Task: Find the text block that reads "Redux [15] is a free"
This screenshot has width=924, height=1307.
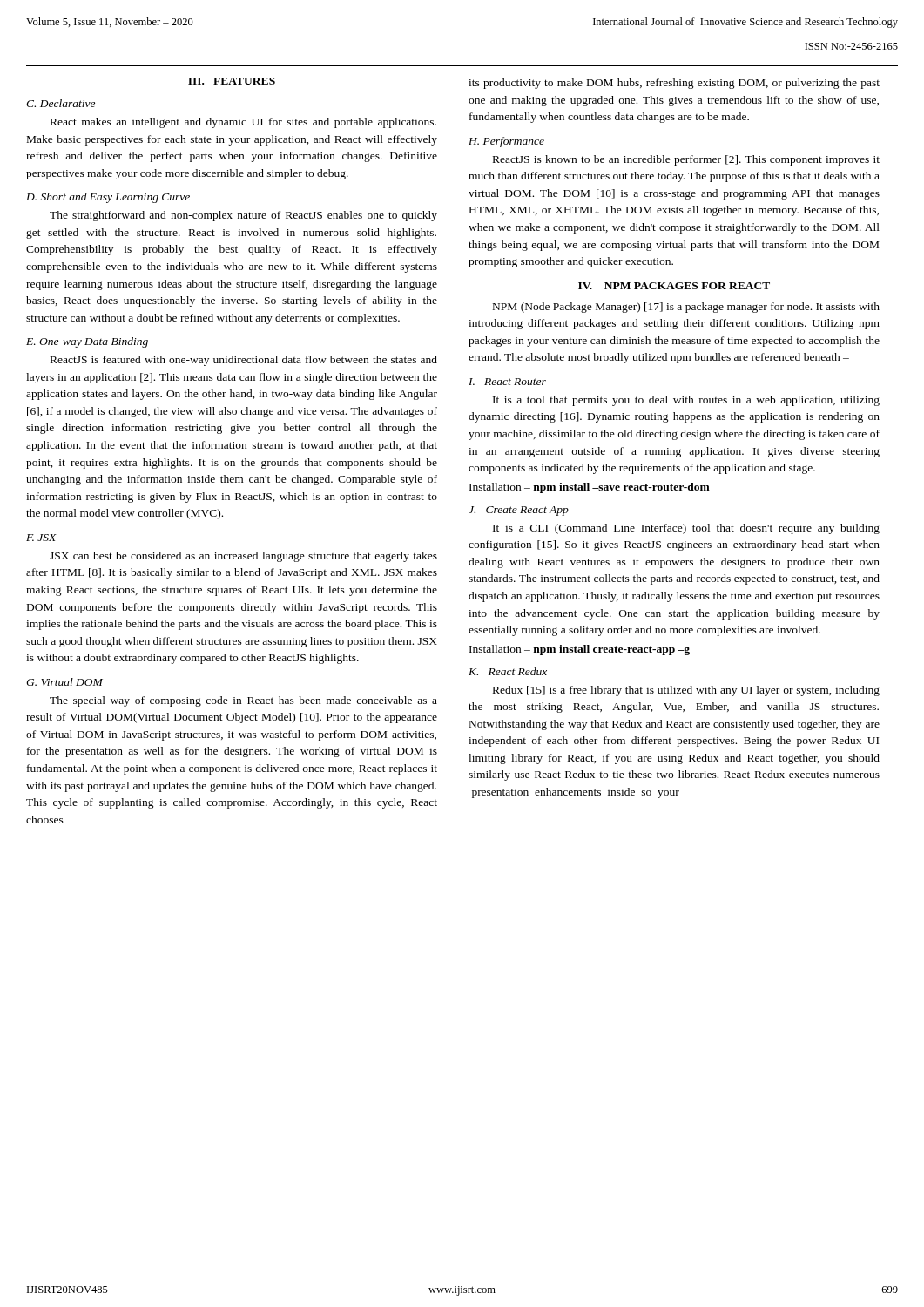Action: [674, 741]
